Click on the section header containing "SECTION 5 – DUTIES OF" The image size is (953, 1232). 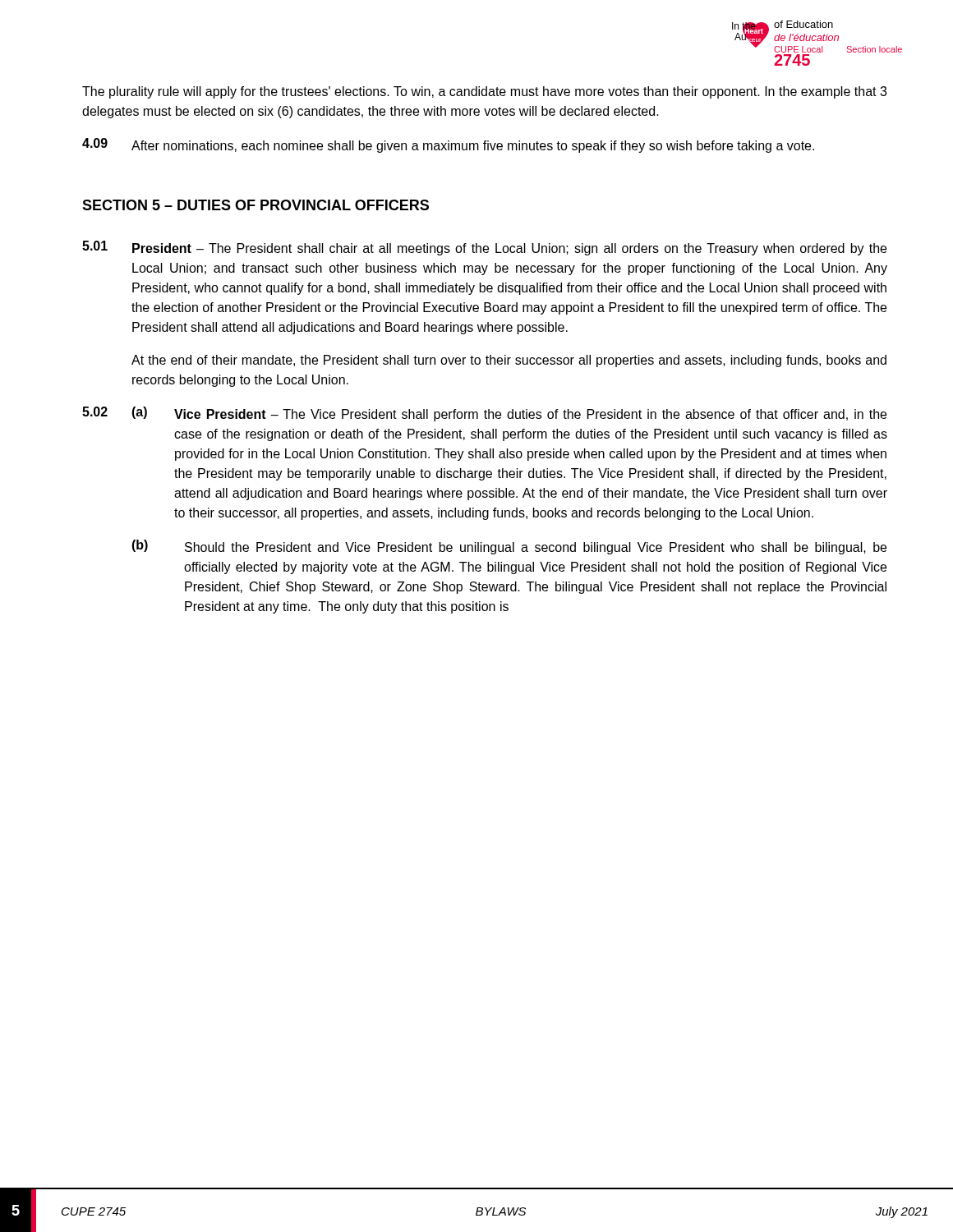pyautogui.click(x=256, y=205)
